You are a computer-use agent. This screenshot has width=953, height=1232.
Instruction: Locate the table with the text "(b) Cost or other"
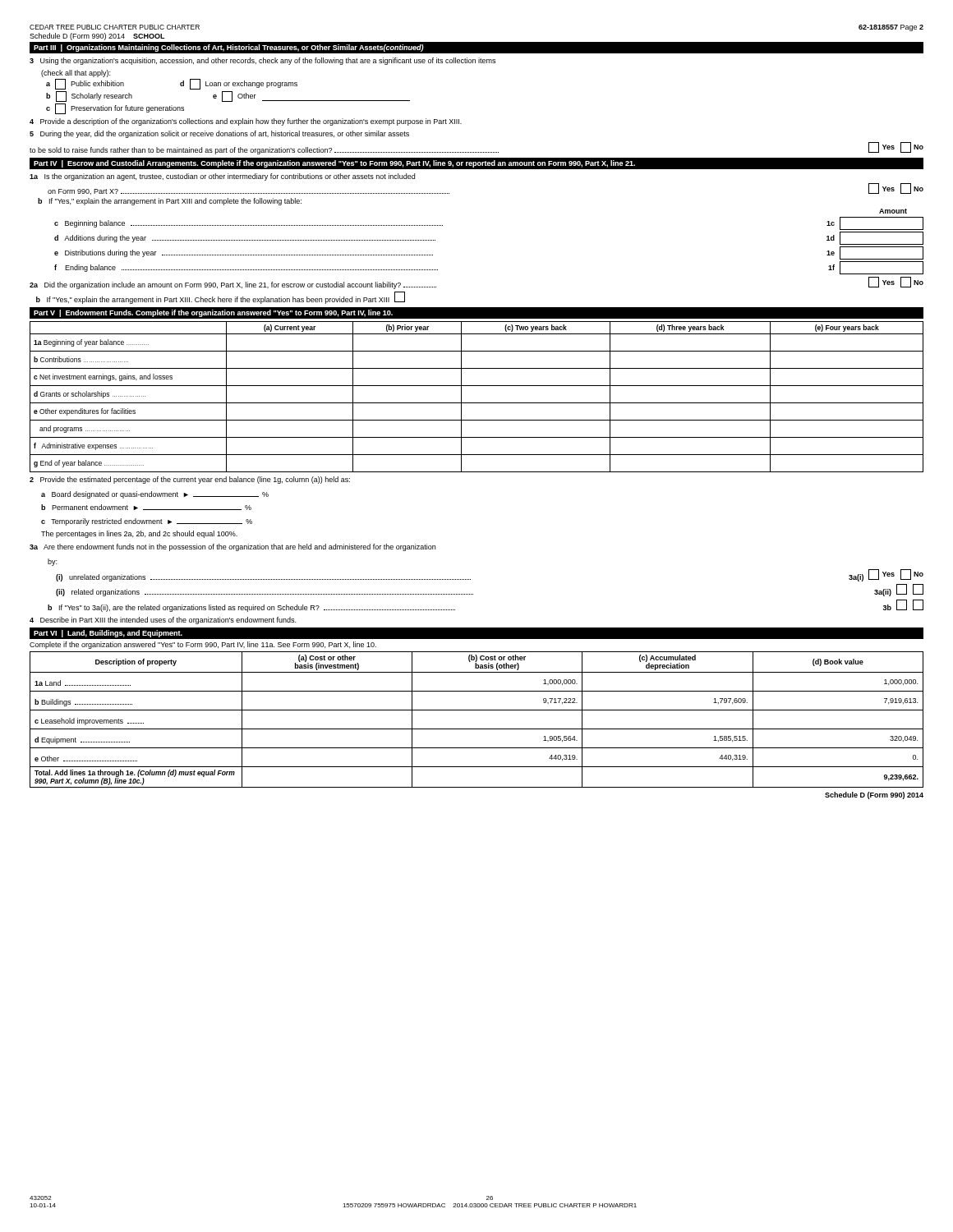(x=476, y=720)
